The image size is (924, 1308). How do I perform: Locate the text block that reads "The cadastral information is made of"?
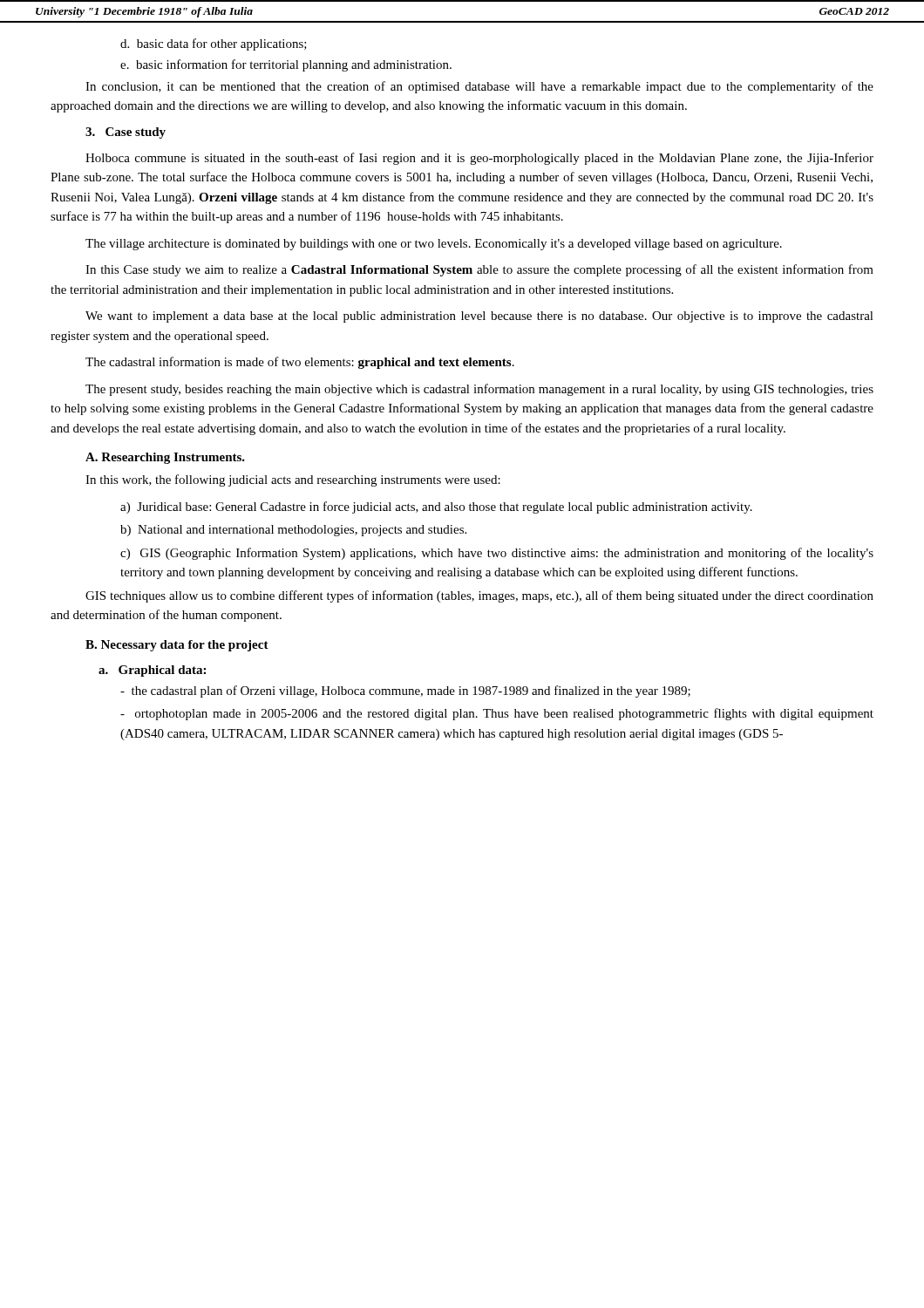(300, 362)
